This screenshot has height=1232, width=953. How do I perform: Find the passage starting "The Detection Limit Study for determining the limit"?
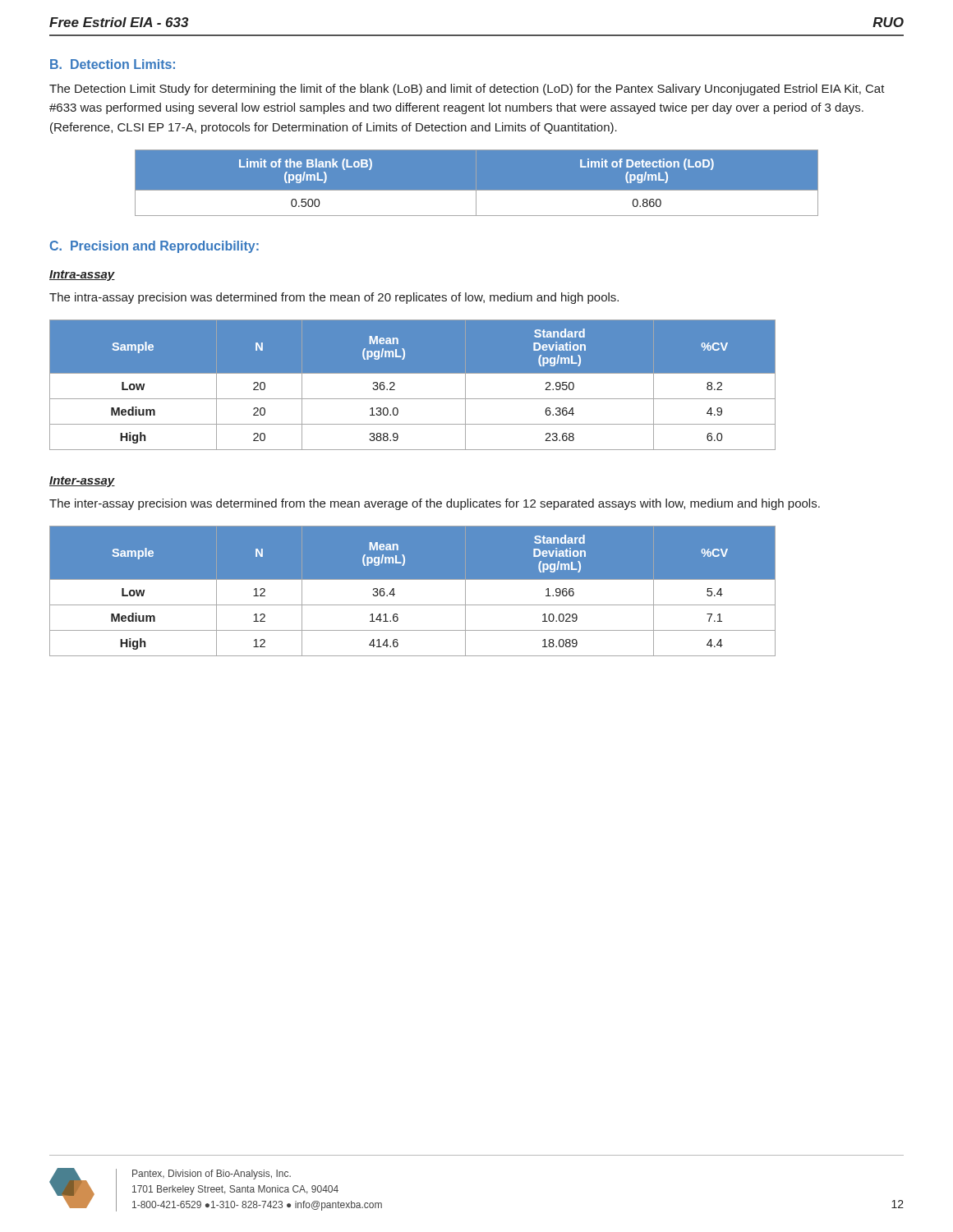(467, 107)
